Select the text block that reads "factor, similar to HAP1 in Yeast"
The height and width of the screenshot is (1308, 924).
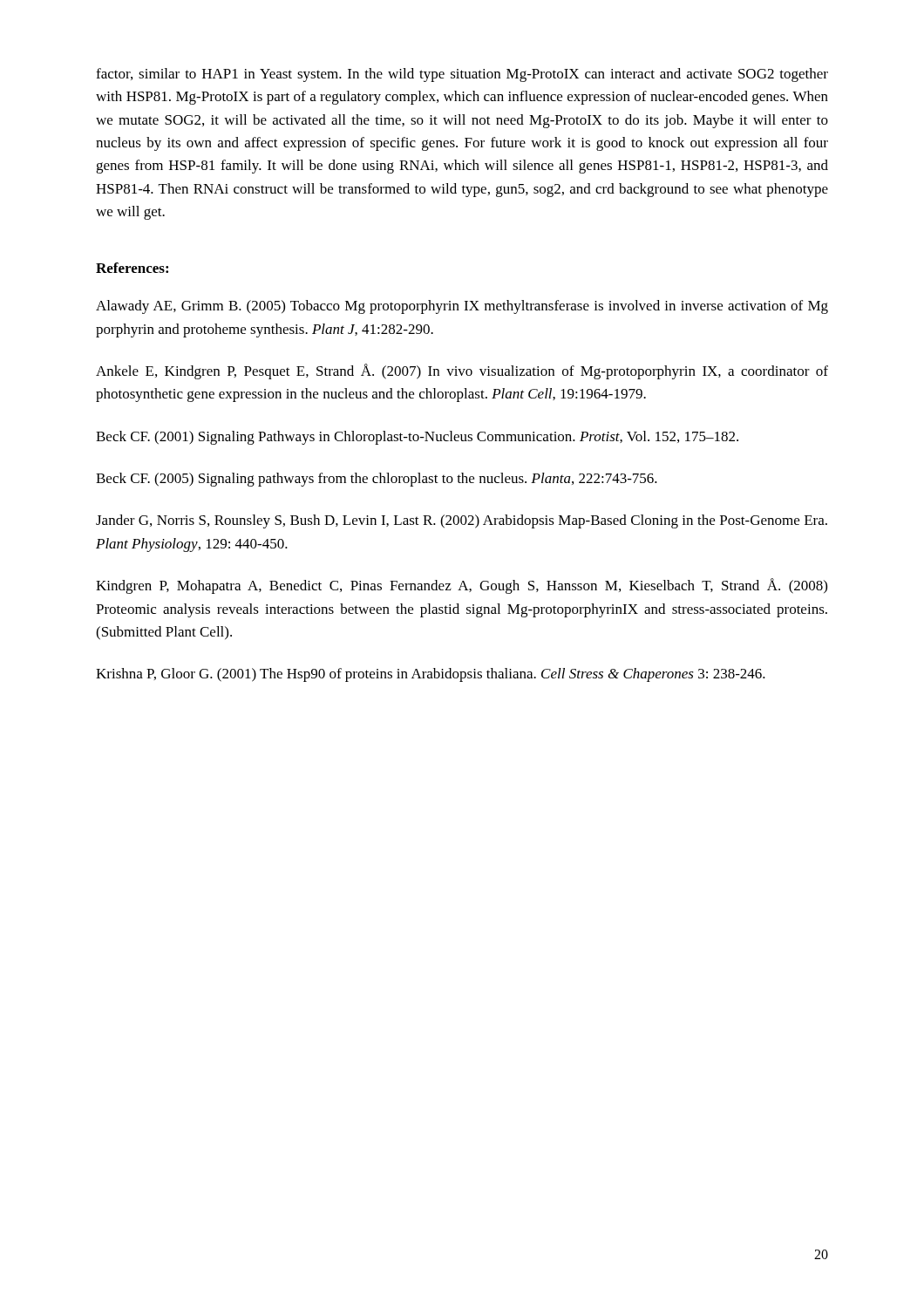(462, 143)
